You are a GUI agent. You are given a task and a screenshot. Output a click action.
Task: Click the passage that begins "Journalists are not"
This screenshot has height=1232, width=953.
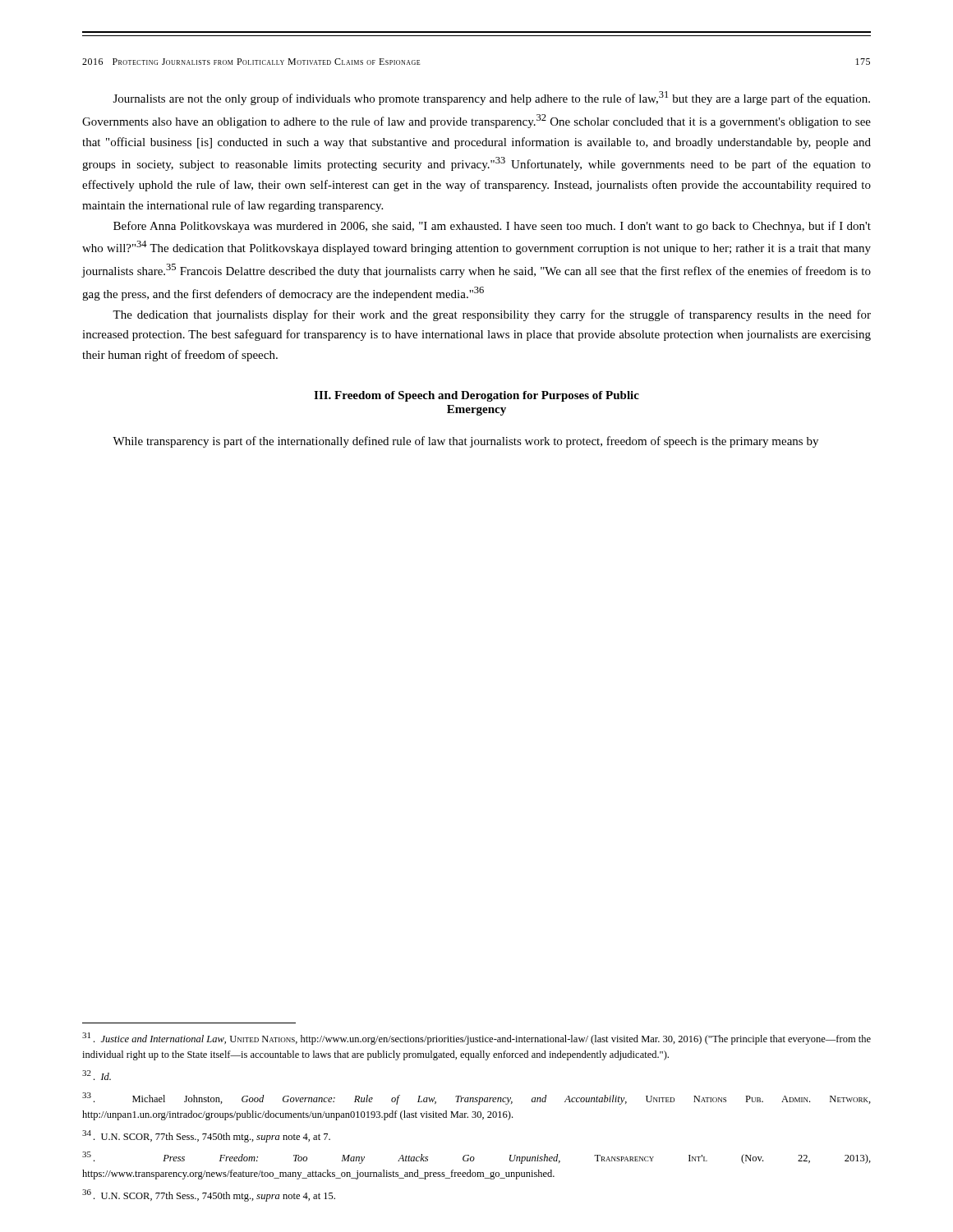click(x=476, y=151)
